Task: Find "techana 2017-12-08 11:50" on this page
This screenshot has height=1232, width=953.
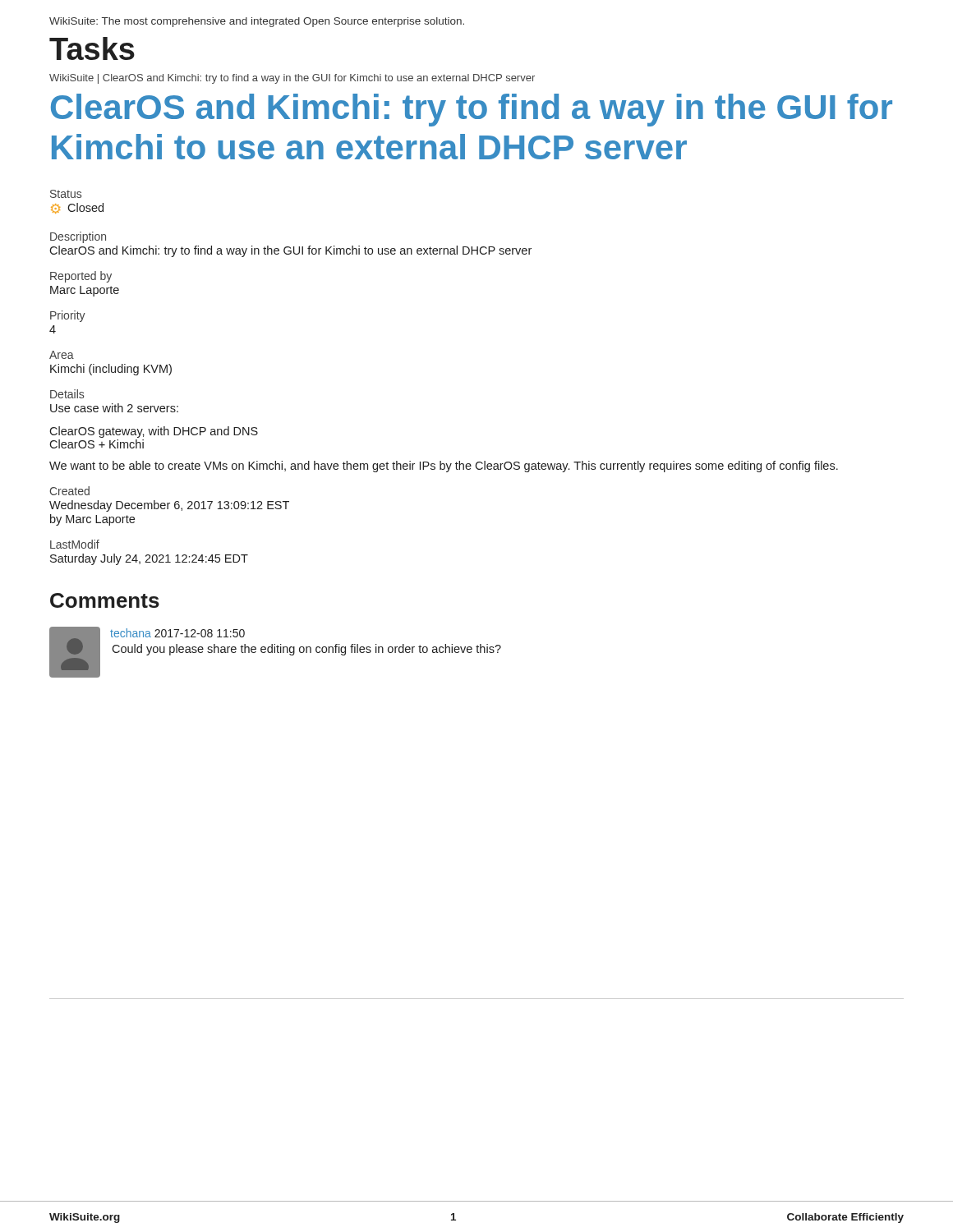Action: tap(178, 633)
